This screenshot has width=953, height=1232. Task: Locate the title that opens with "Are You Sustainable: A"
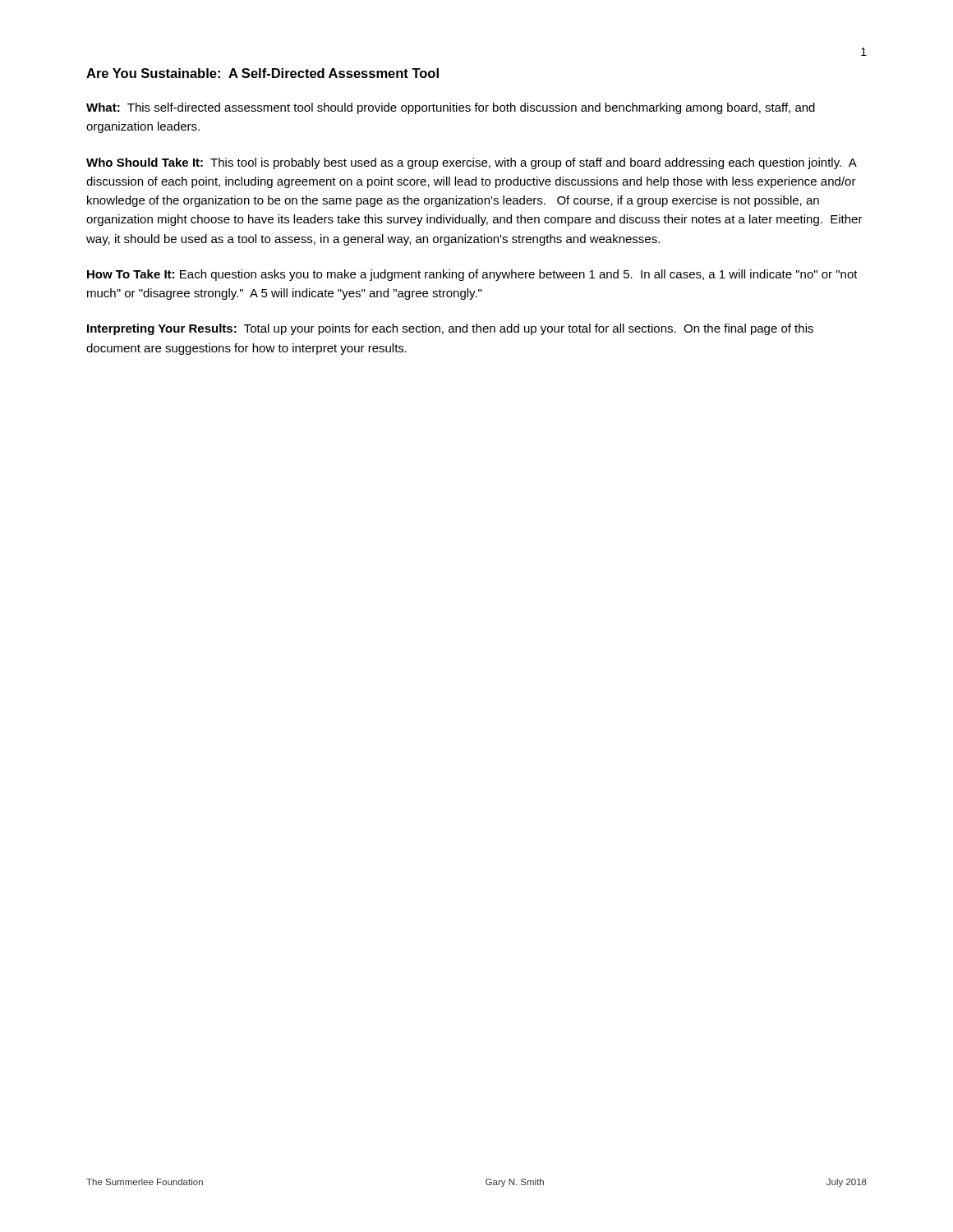[263, 73]
